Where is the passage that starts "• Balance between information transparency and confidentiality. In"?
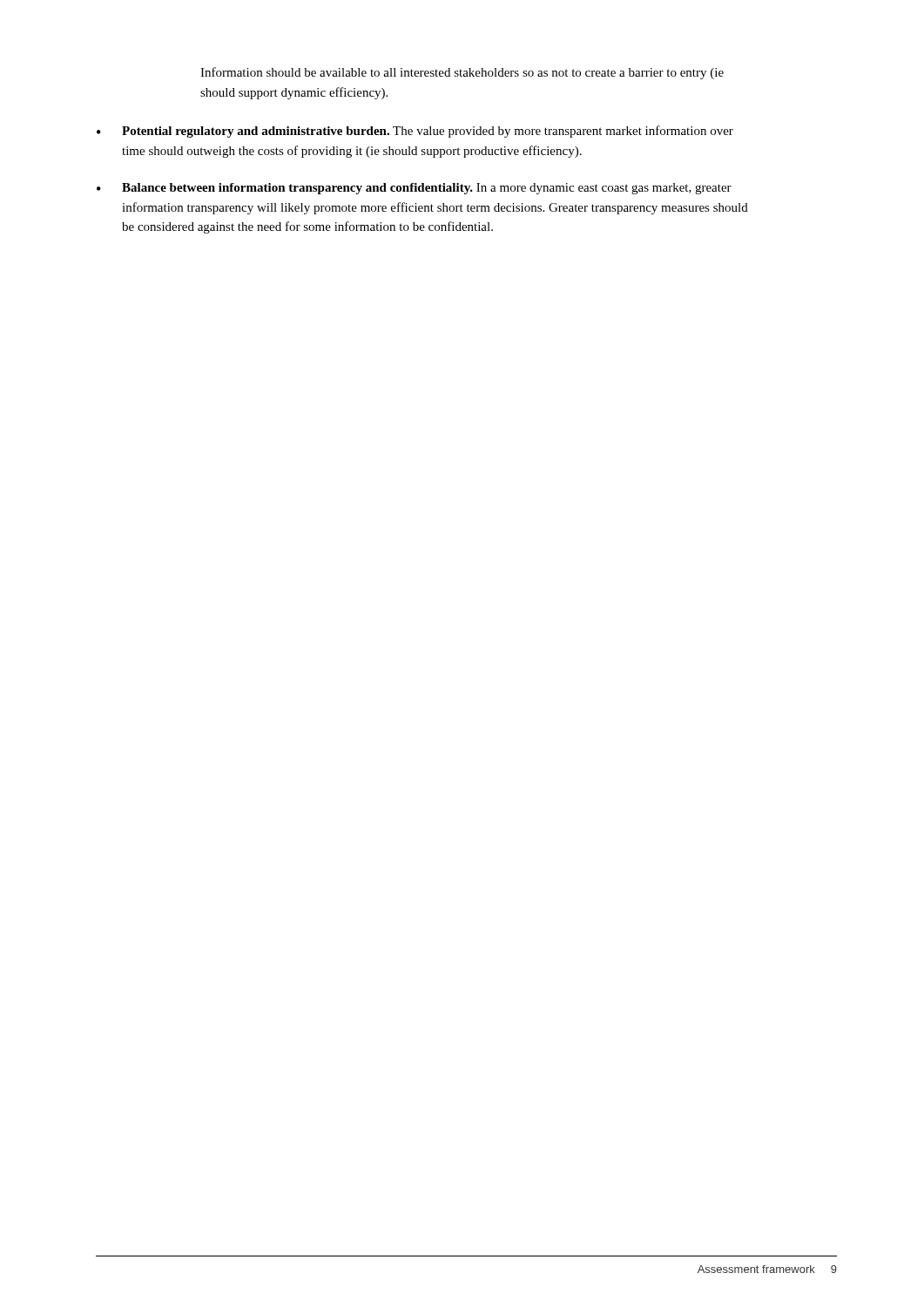 (x=422, y=207)
